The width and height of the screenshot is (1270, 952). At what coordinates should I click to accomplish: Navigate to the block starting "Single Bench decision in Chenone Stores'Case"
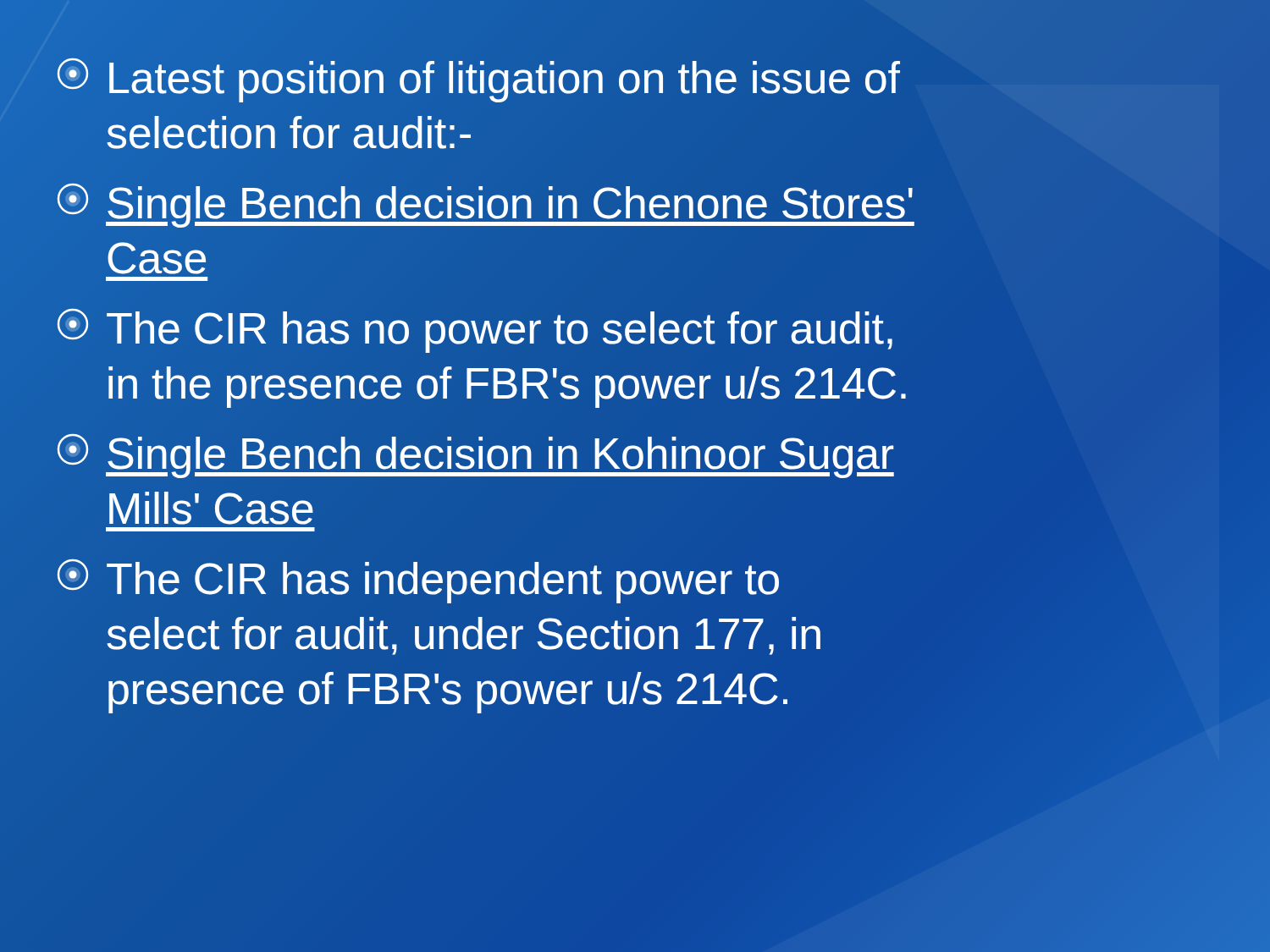coord(485,231)
